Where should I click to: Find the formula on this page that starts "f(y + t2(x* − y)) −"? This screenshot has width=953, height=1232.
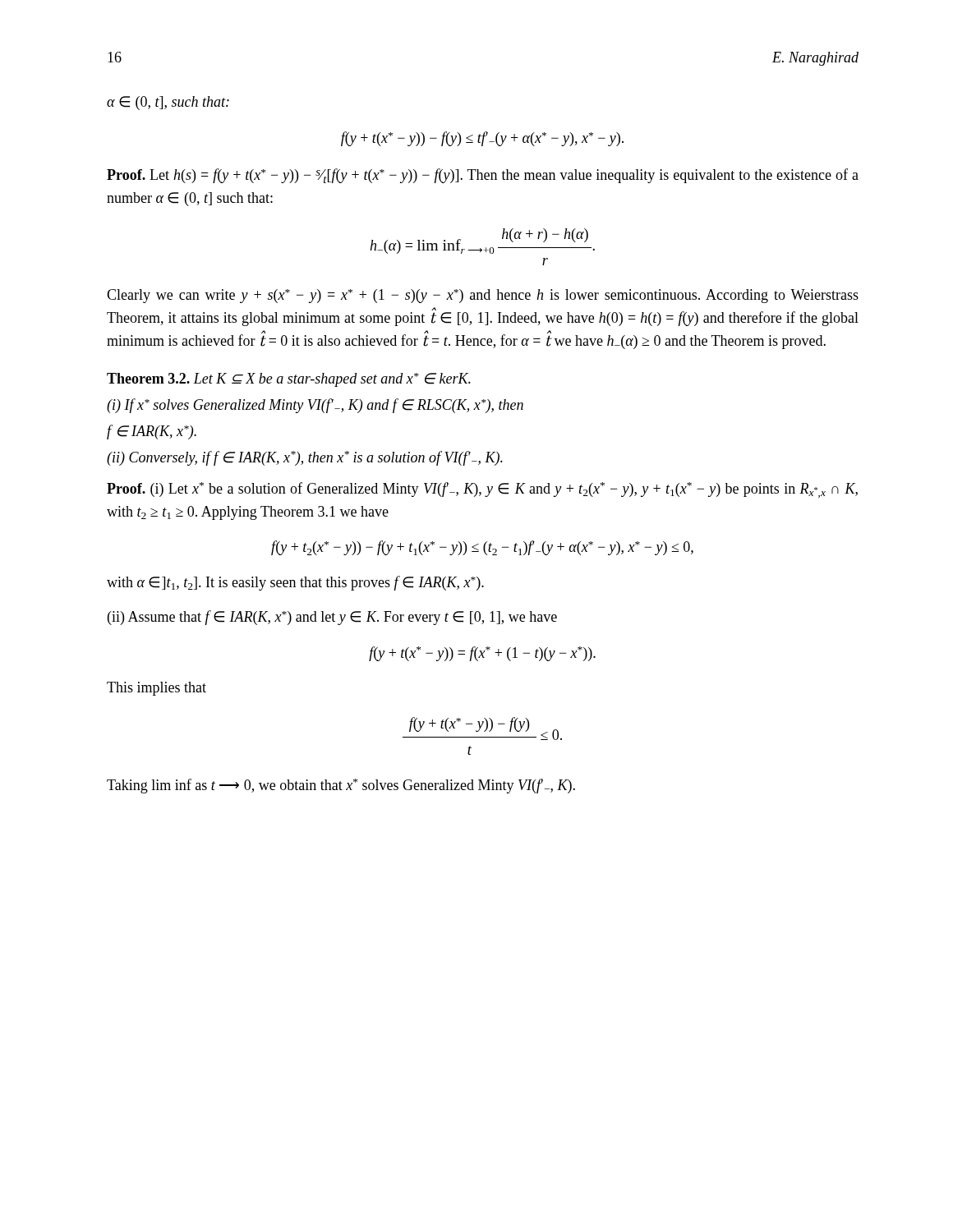tap(483, 548)
